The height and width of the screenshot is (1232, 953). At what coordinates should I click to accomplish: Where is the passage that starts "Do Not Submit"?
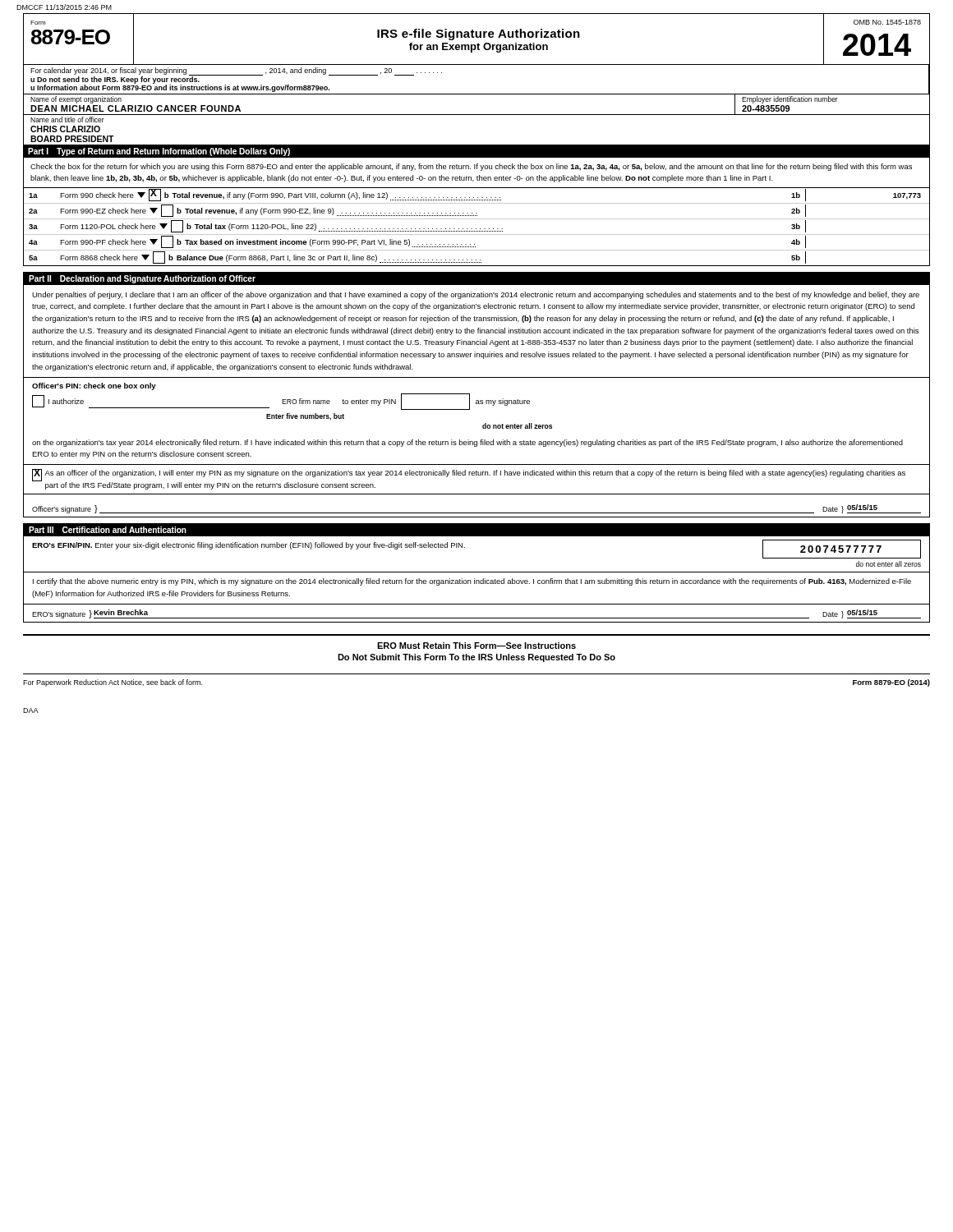point(476,657)
